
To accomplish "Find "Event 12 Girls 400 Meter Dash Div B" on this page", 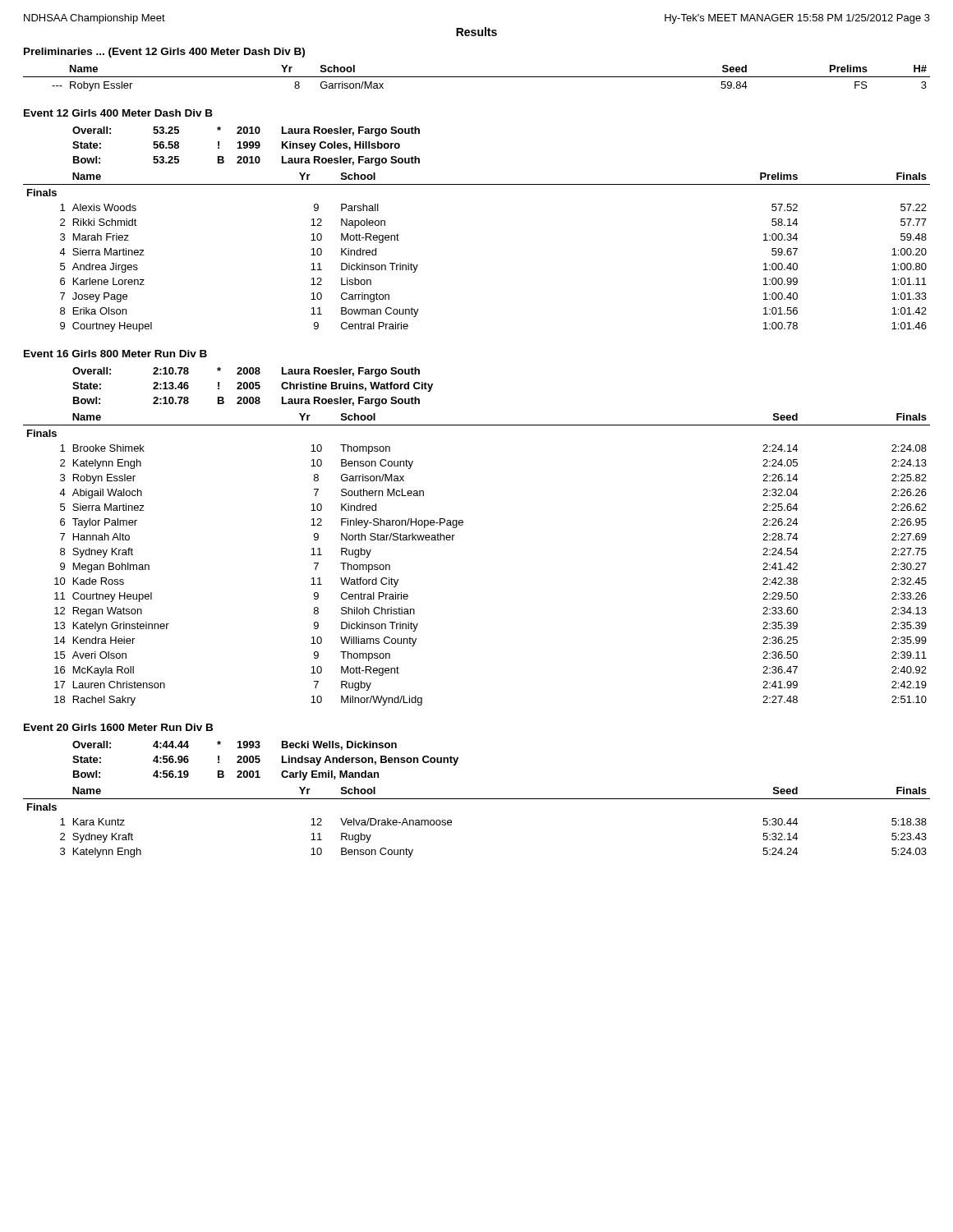I will 118,113.
